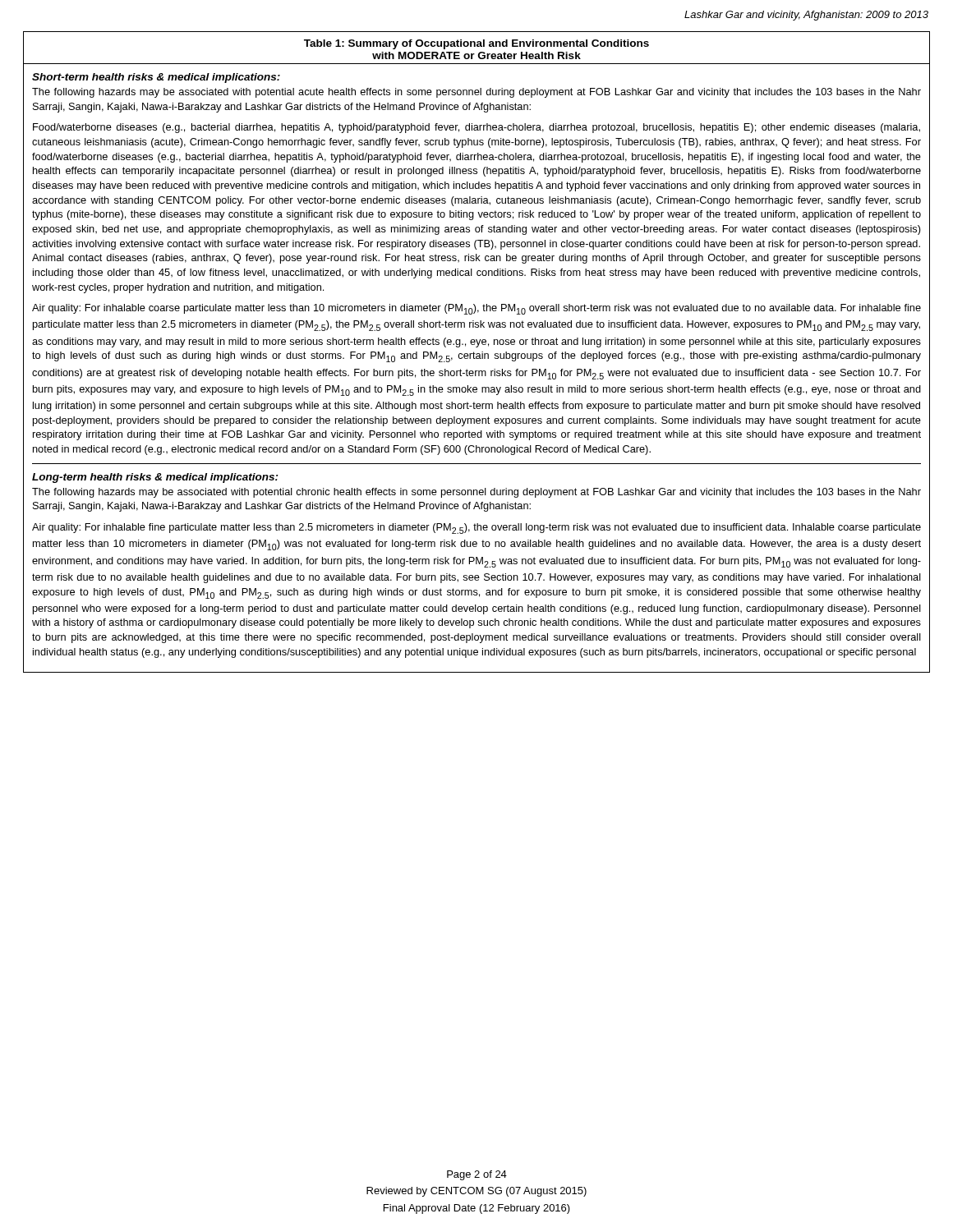Find the text block with the text "Food/waterborne diseases (e.g.,"

click(476, 207)
